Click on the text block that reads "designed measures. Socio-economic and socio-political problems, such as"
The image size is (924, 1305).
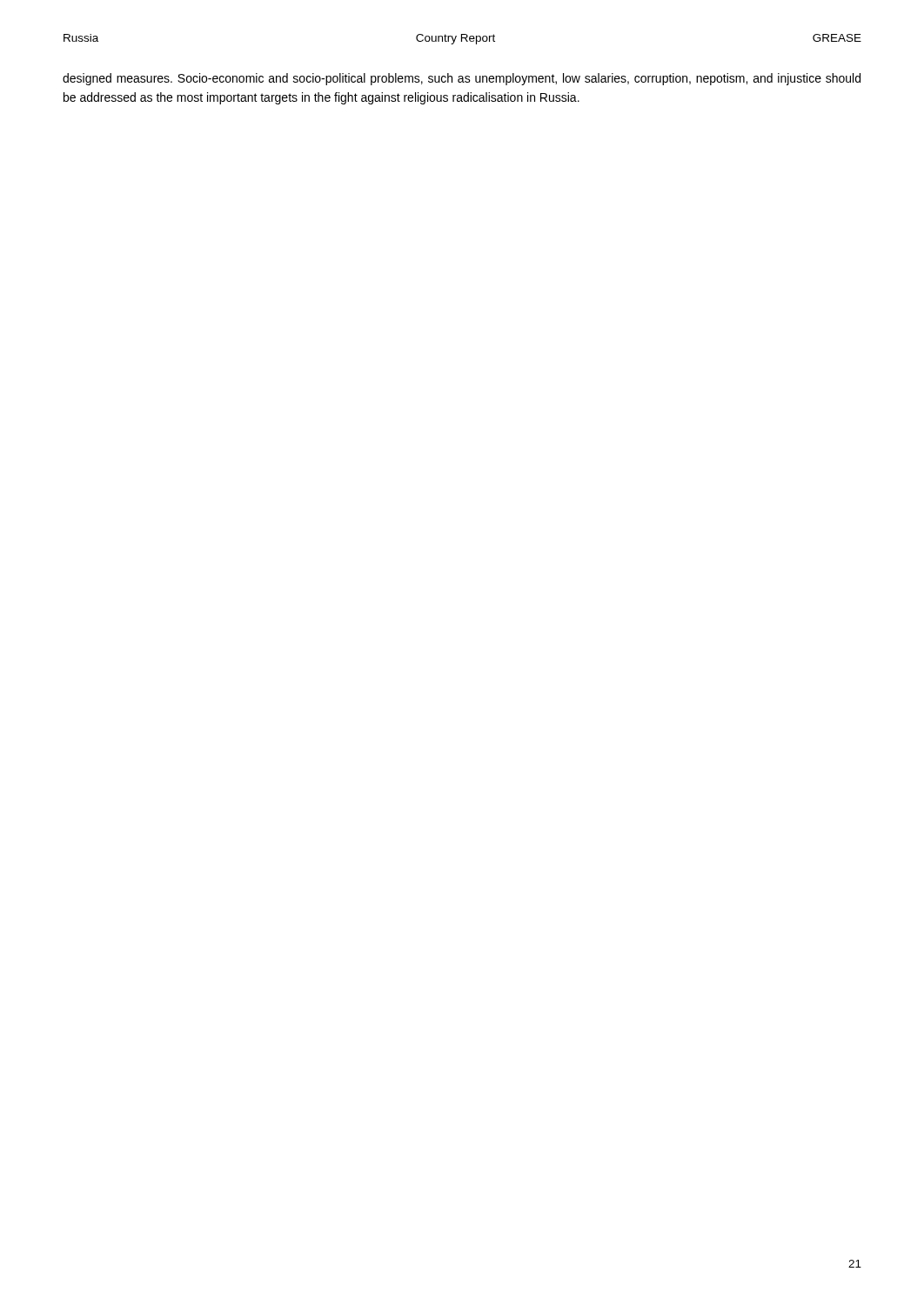point(462,88)
